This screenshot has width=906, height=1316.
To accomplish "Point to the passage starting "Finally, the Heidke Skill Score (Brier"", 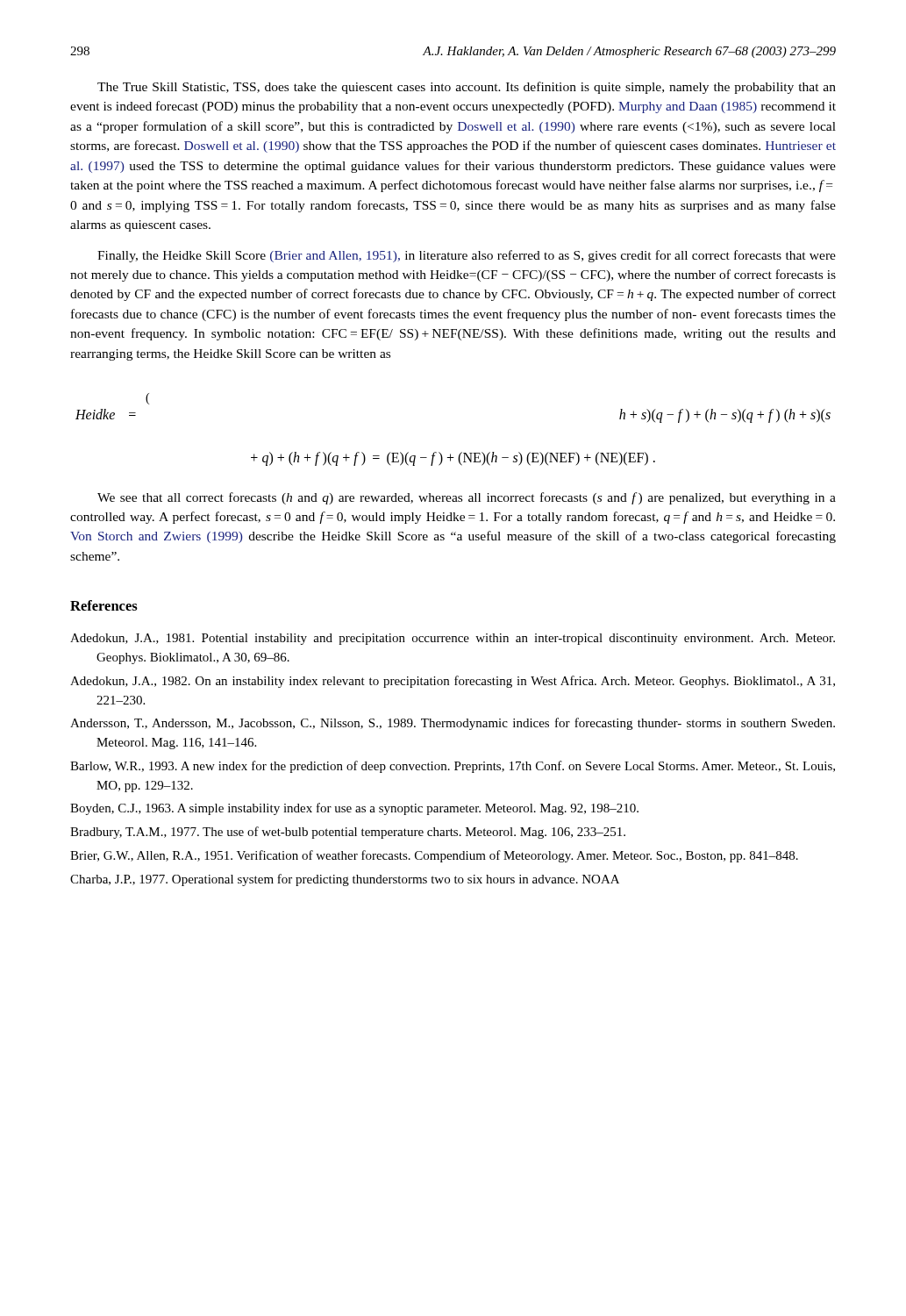I will click(453, 304).
